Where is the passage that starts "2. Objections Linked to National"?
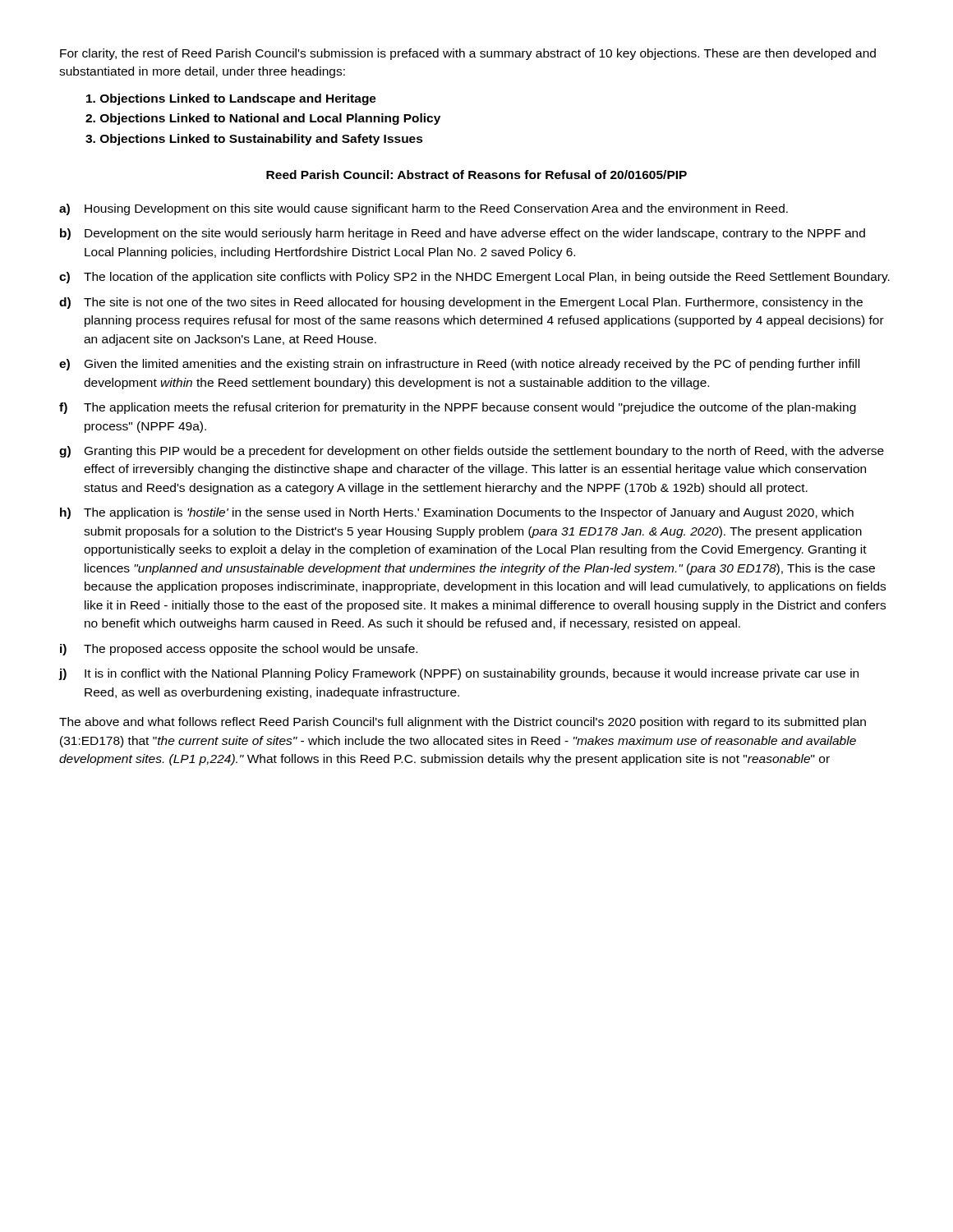The height and width of the screenshot is (1232, 953). click(x=263, y=118)
